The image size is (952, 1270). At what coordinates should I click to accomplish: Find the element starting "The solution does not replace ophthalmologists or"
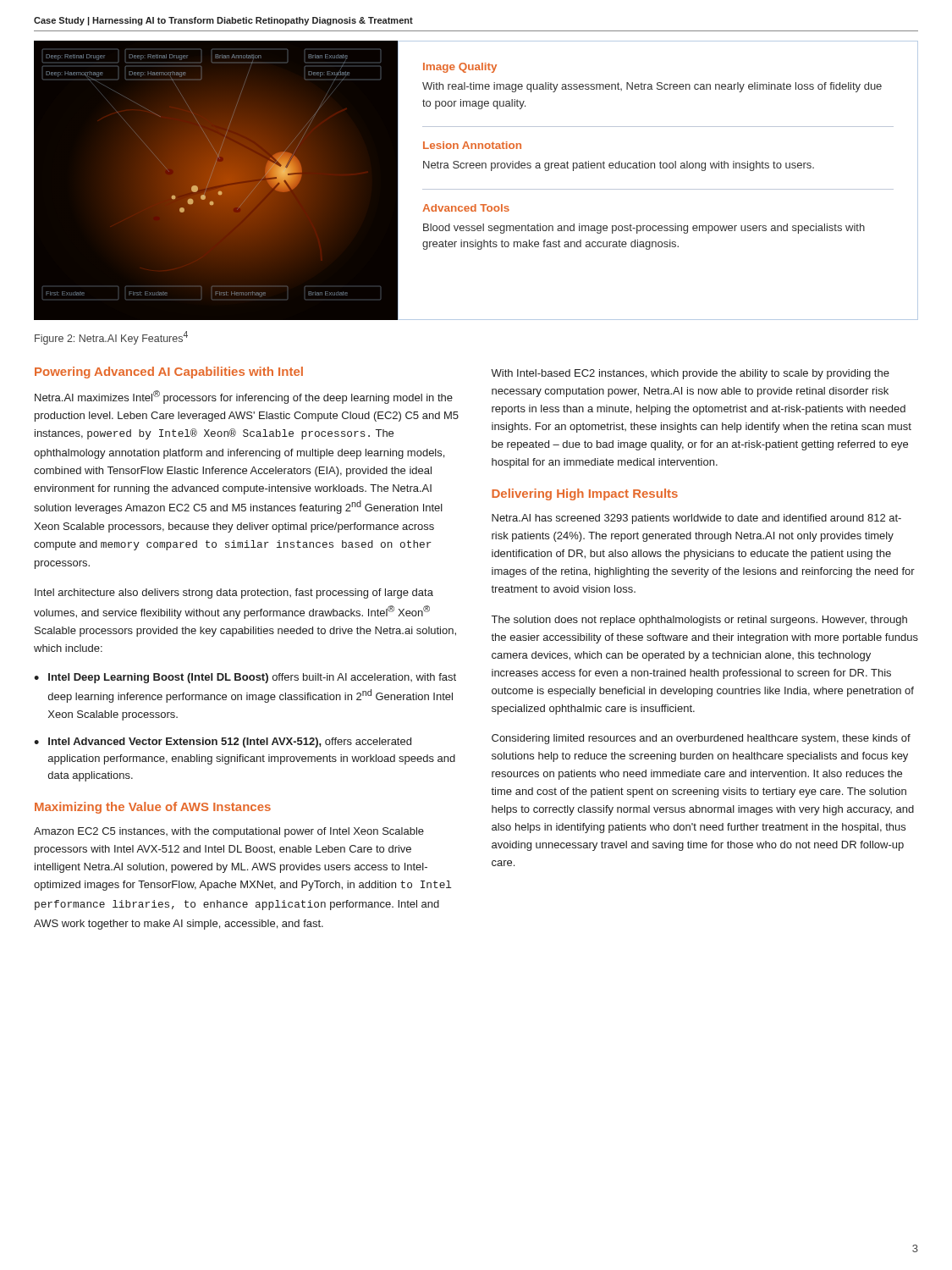tap(705, 663)
